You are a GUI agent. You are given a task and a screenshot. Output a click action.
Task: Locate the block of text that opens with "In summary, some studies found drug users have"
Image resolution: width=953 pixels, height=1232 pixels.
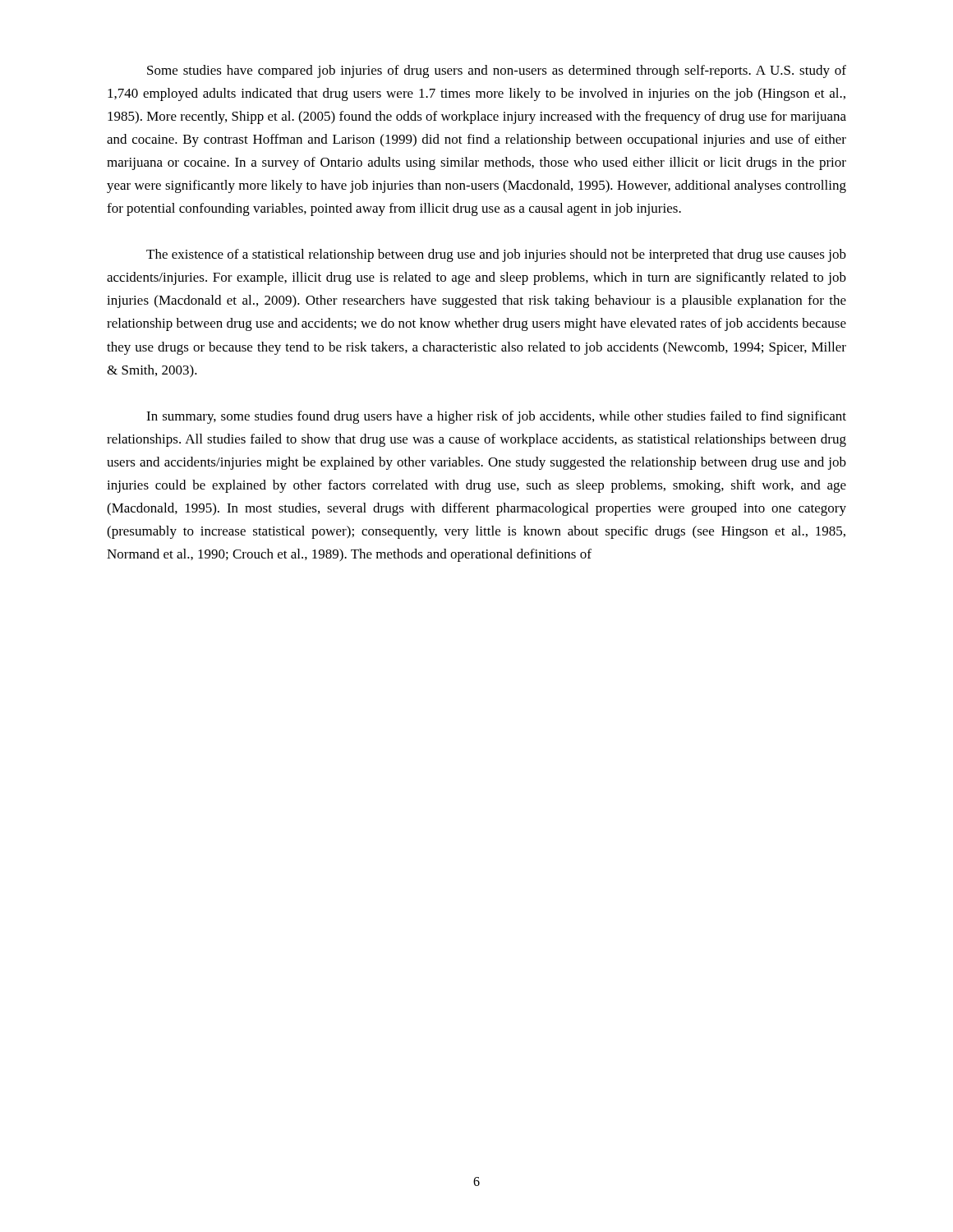point(476,485)
